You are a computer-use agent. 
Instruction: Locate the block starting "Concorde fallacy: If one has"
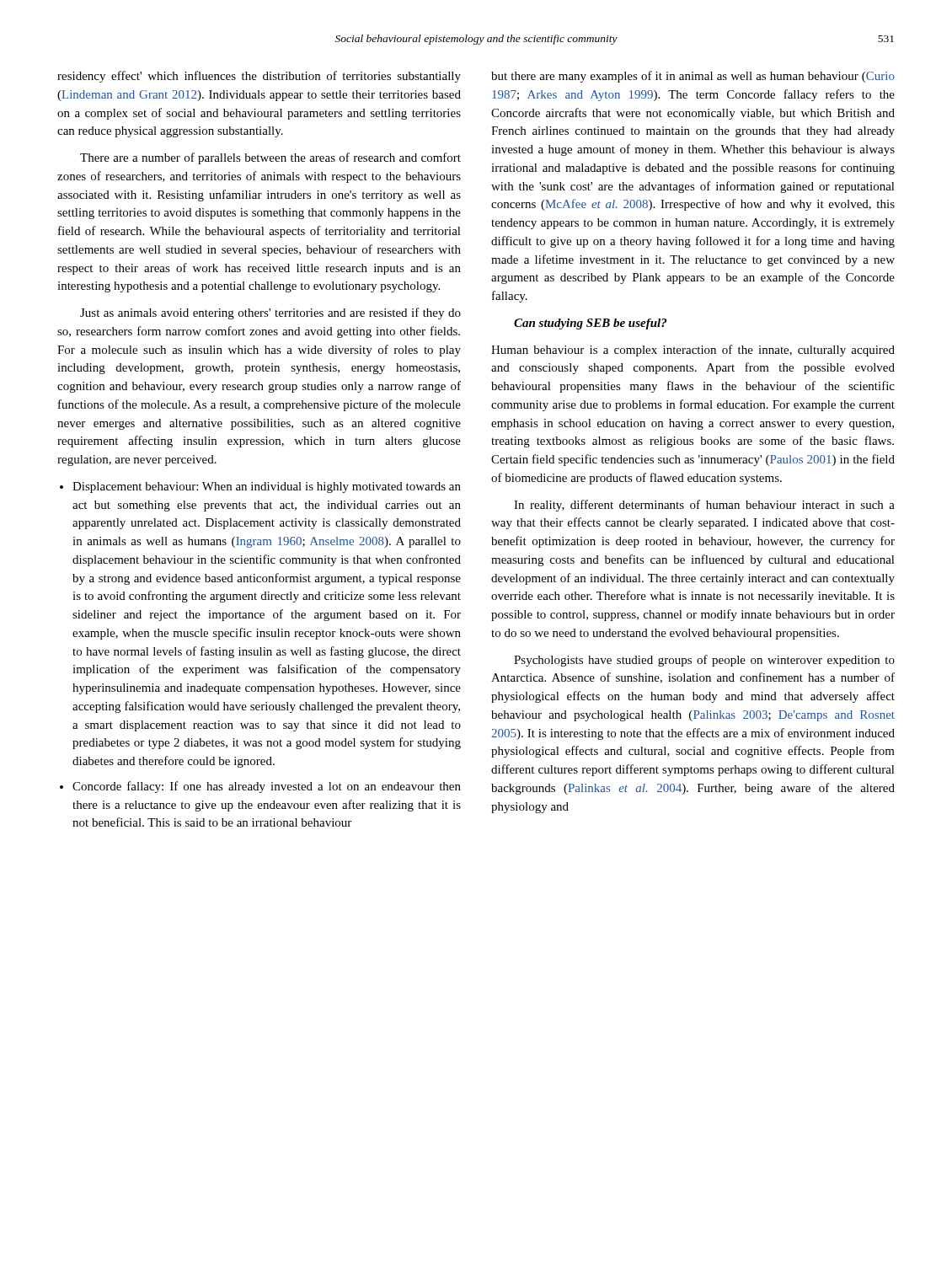click(x=267, y=804)
